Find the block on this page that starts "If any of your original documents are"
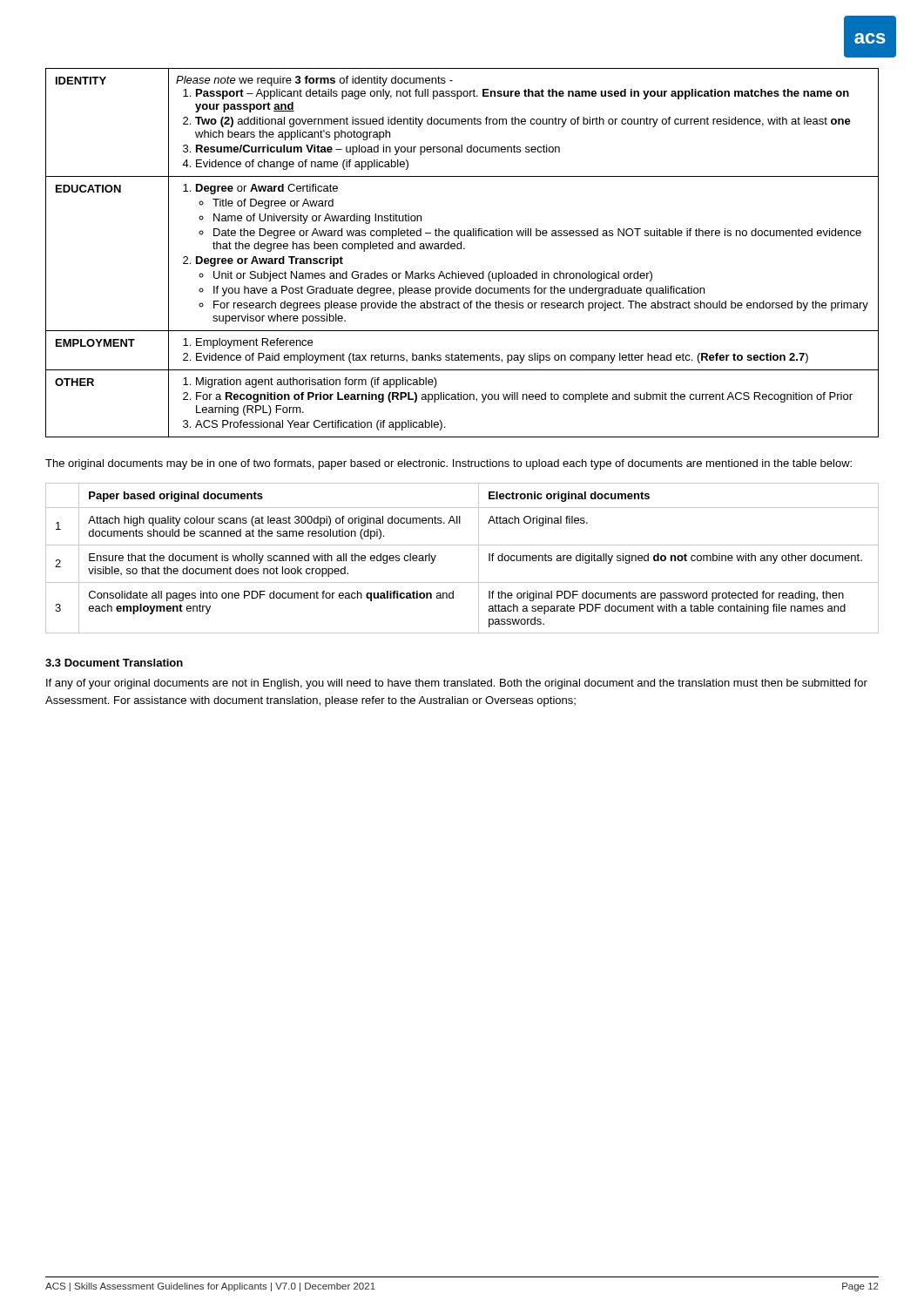Screen dimensions: 1307x924 pyautogui.click(x=456, y=691)
